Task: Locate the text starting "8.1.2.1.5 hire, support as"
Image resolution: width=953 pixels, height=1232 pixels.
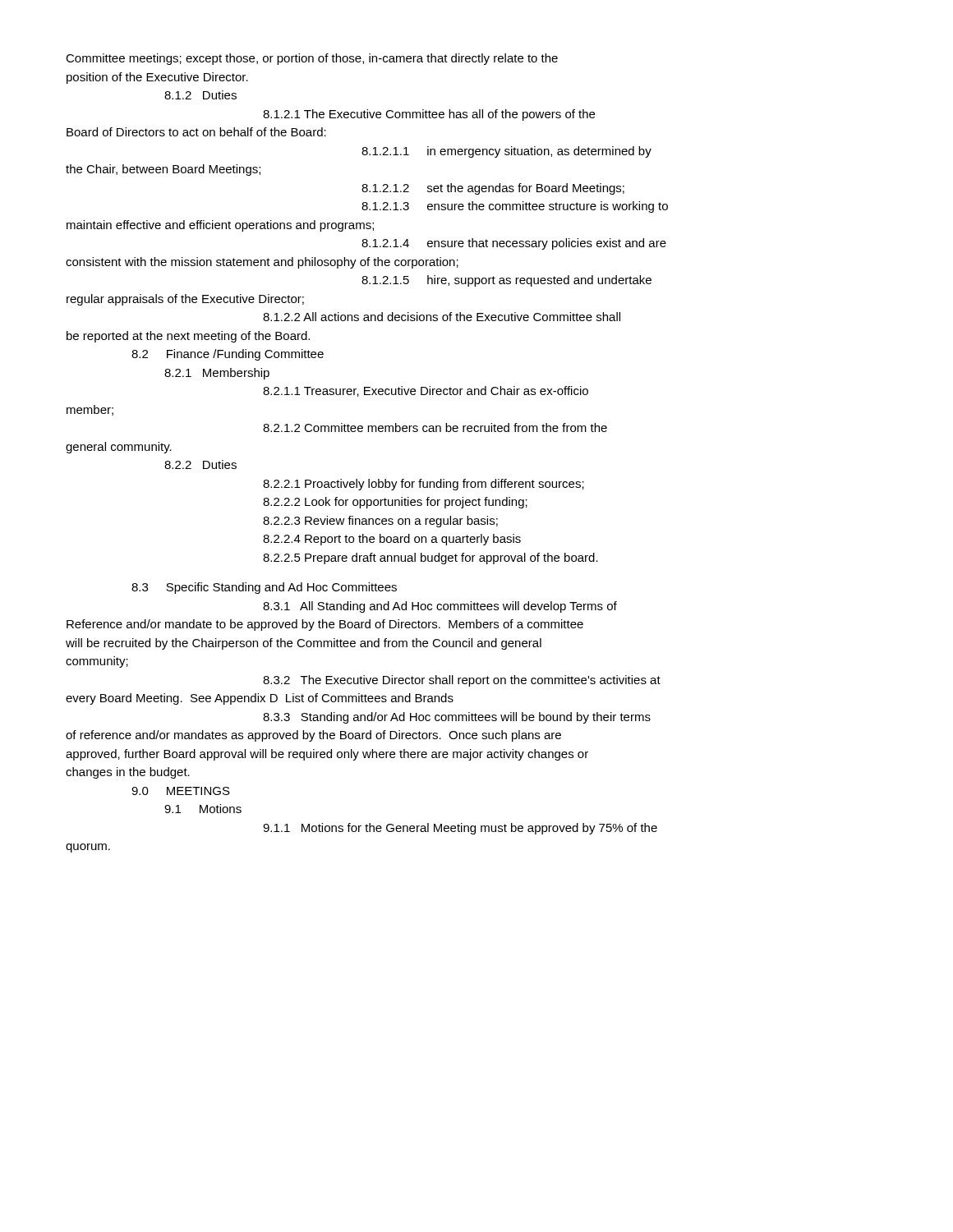Action: [x=476, y=290]
